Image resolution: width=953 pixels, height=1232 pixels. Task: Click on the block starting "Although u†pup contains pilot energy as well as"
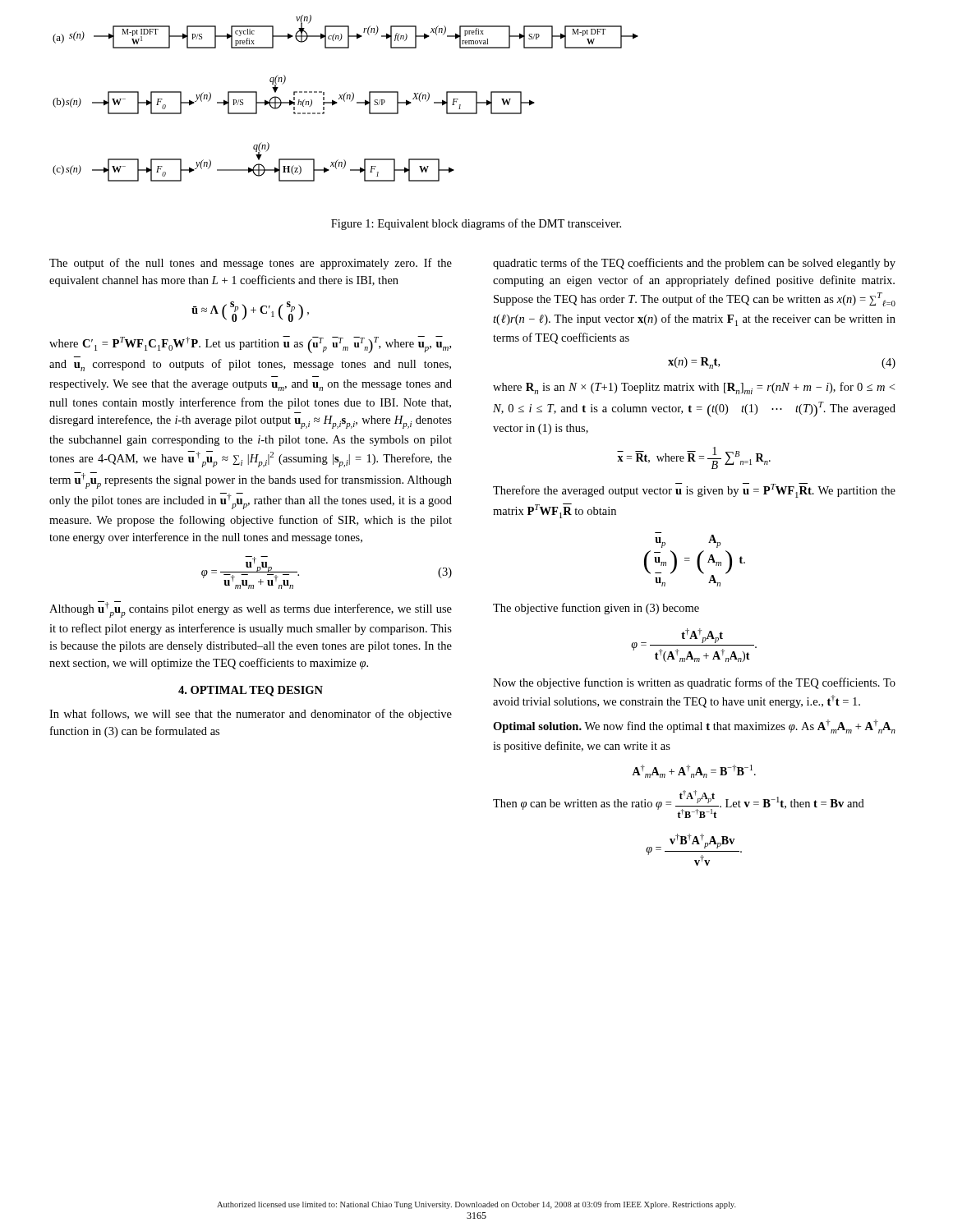(x=251, y=635)
